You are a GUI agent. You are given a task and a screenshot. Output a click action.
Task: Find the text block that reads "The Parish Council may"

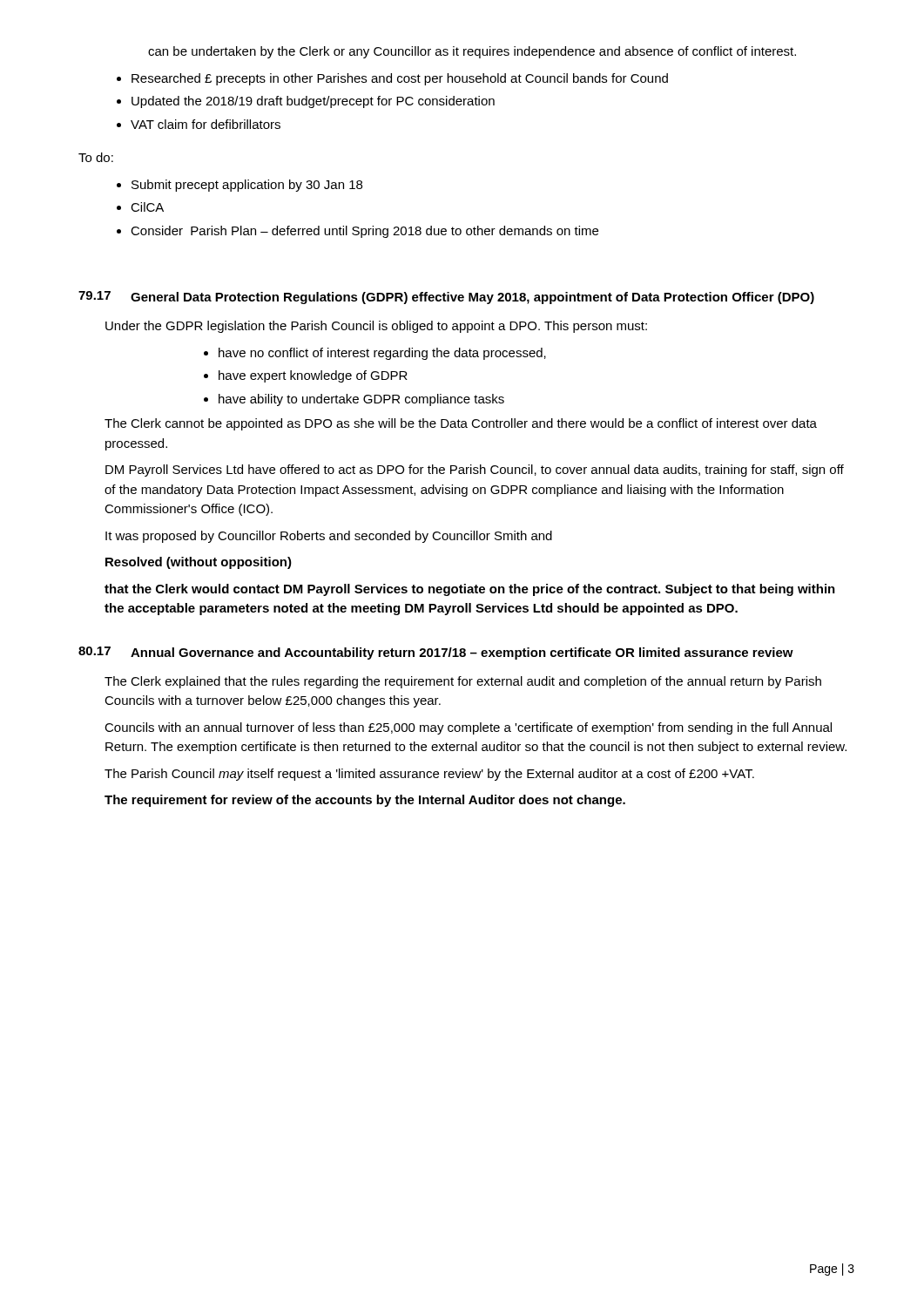[430, 773]
